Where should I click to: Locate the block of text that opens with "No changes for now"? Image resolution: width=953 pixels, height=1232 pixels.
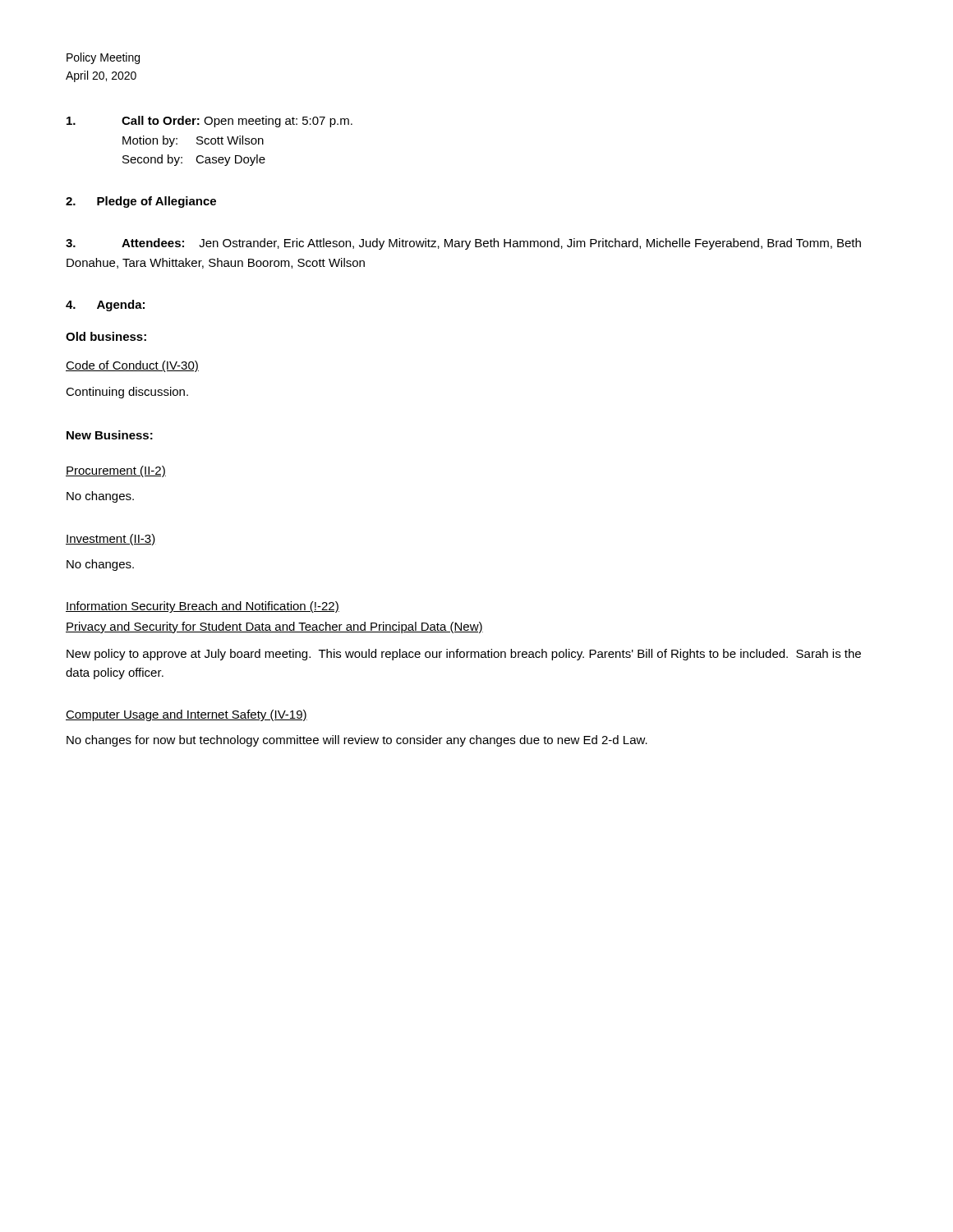pyautogui.click(x=357, y=740)
